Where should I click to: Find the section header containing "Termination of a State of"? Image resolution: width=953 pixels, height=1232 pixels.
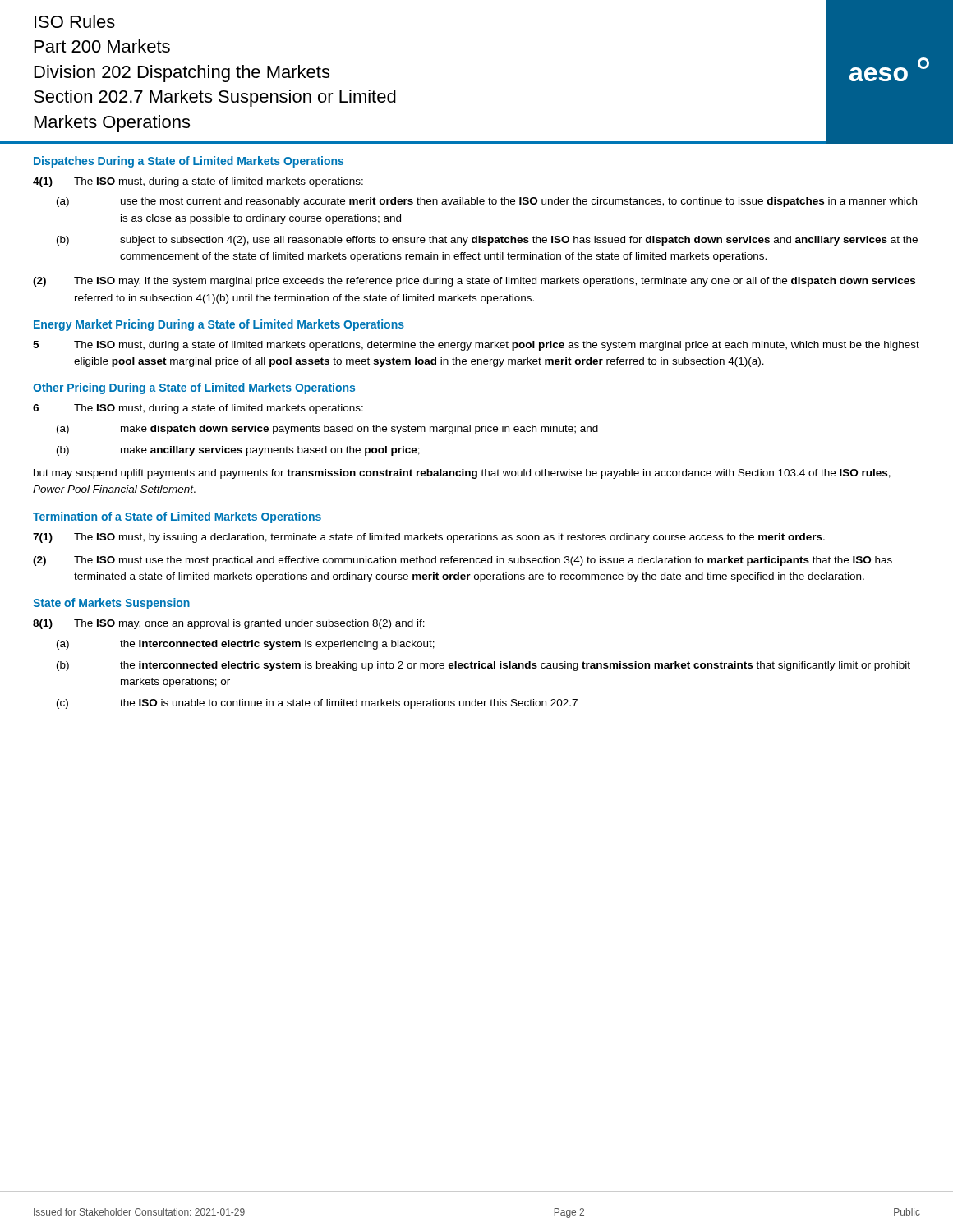177,516
